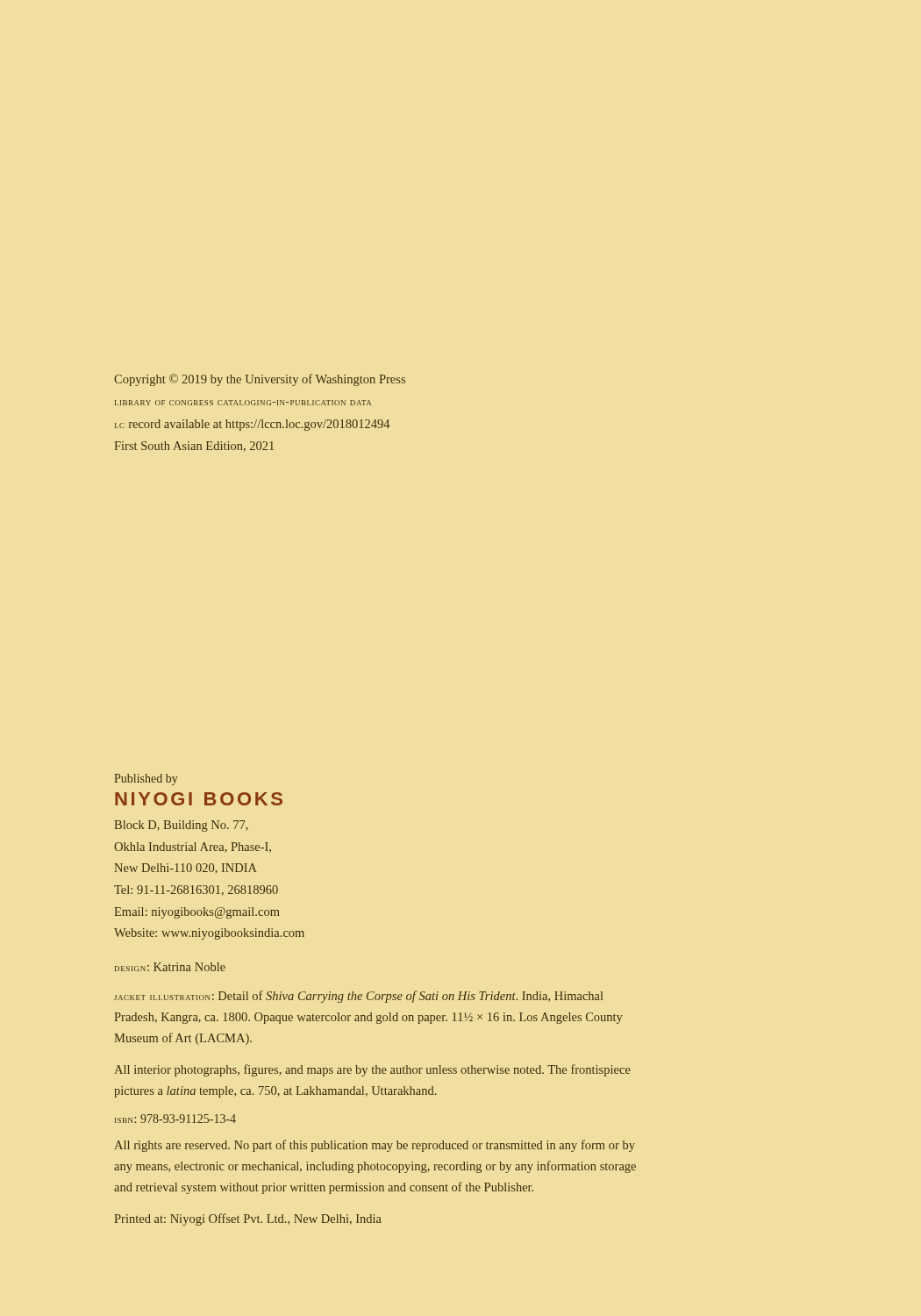
Task: Navigate to the region starting "Copyright © 2019"
Action: [260, 412]
